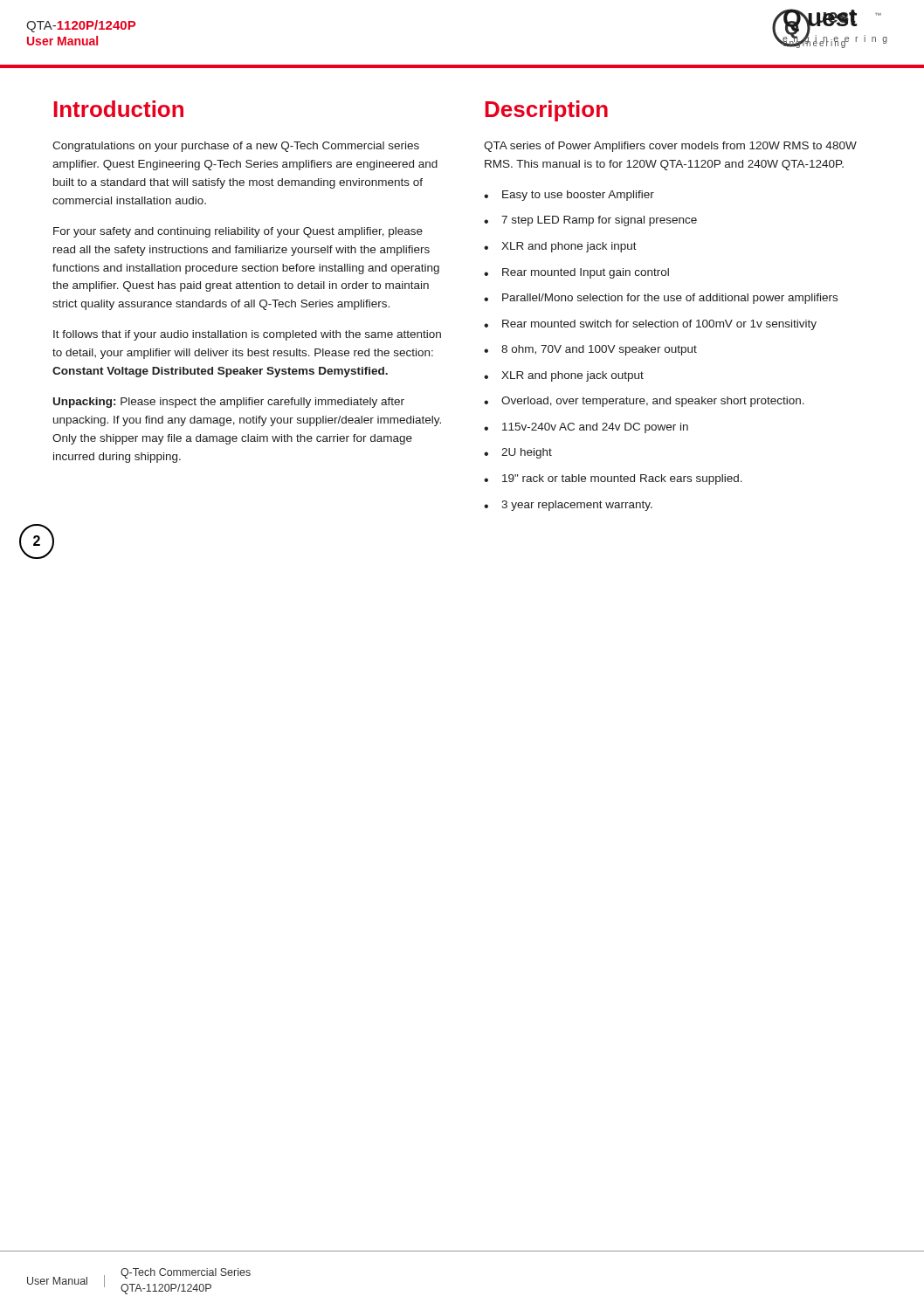Image resolution: width=924 pixels, height=1310 pixels.
Task: Point to "XLR and phone jack input"
Action: [569, 246]
